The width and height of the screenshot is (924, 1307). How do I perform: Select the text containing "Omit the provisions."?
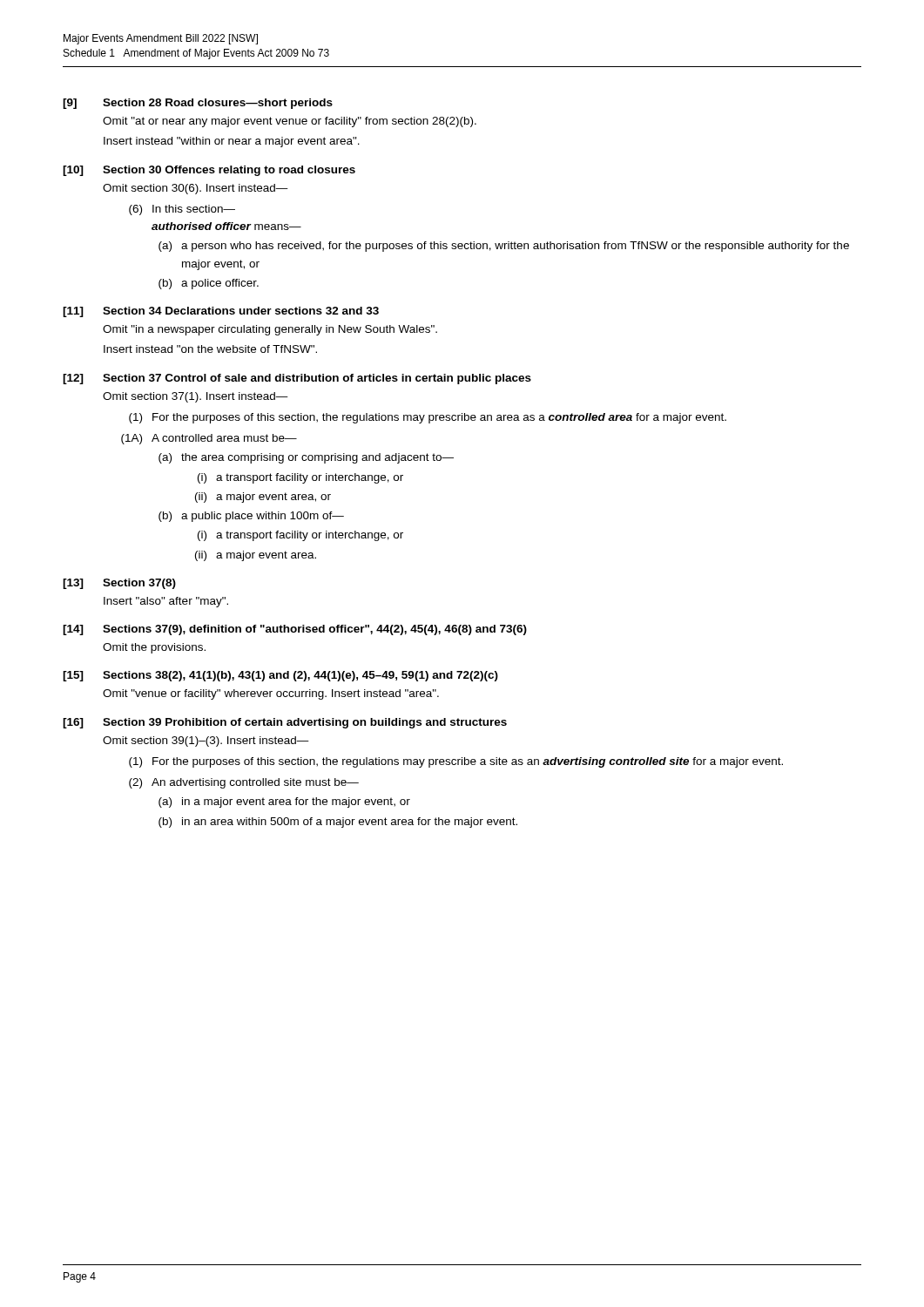(155, 647)
